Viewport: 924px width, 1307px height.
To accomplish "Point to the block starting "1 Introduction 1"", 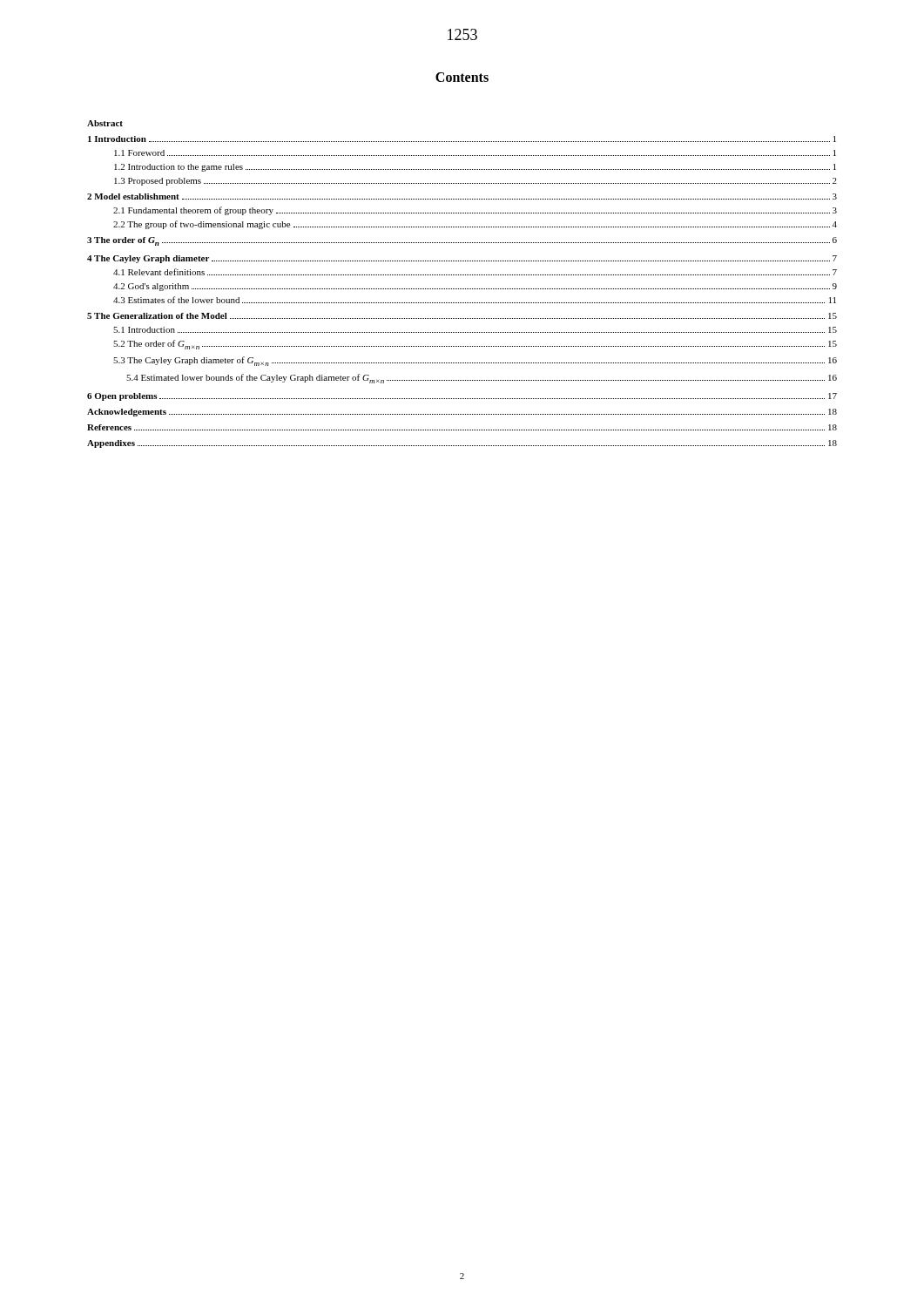I will point(462,139).
